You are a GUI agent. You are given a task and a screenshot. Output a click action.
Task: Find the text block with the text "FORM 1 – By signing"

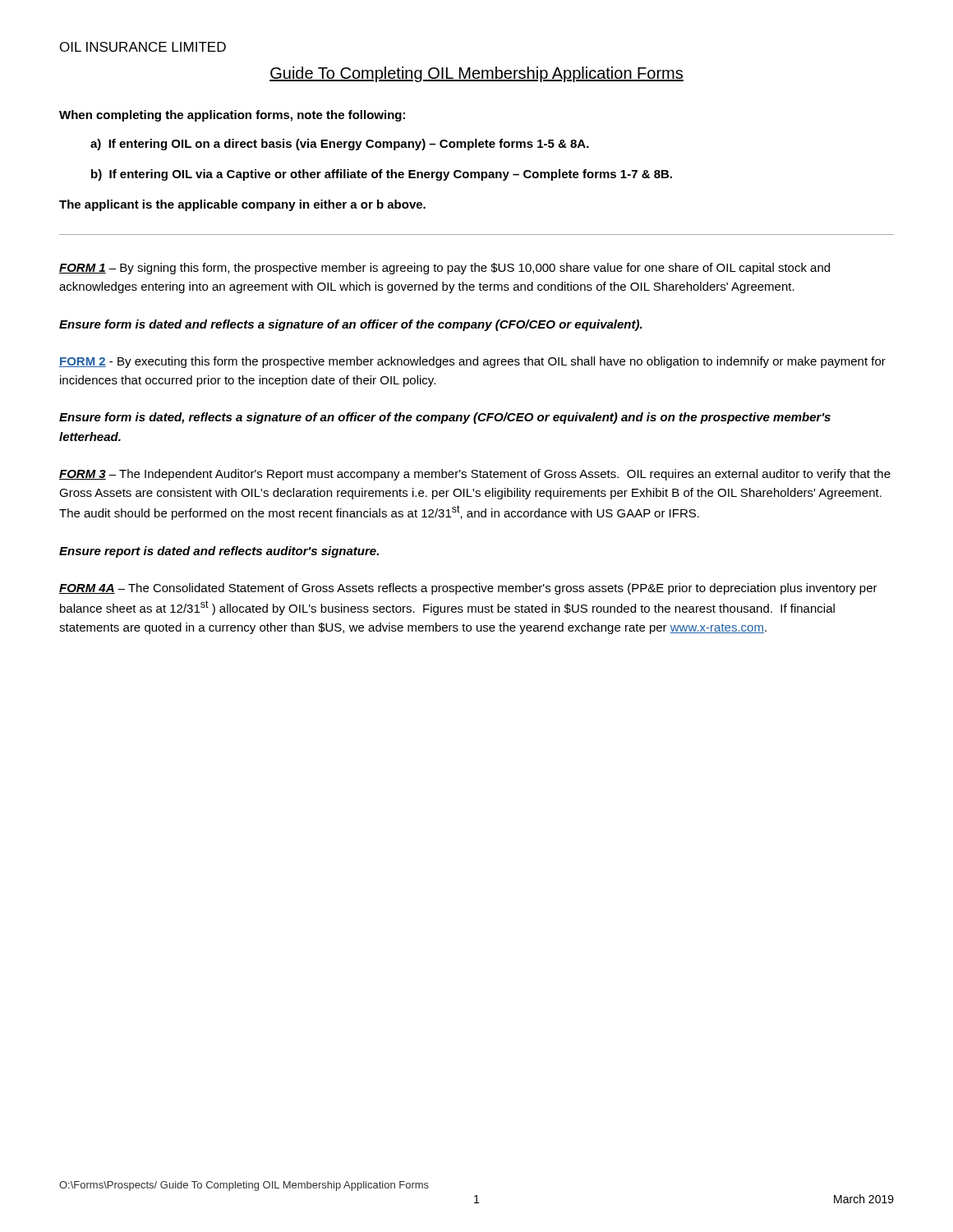click(476, 277)
